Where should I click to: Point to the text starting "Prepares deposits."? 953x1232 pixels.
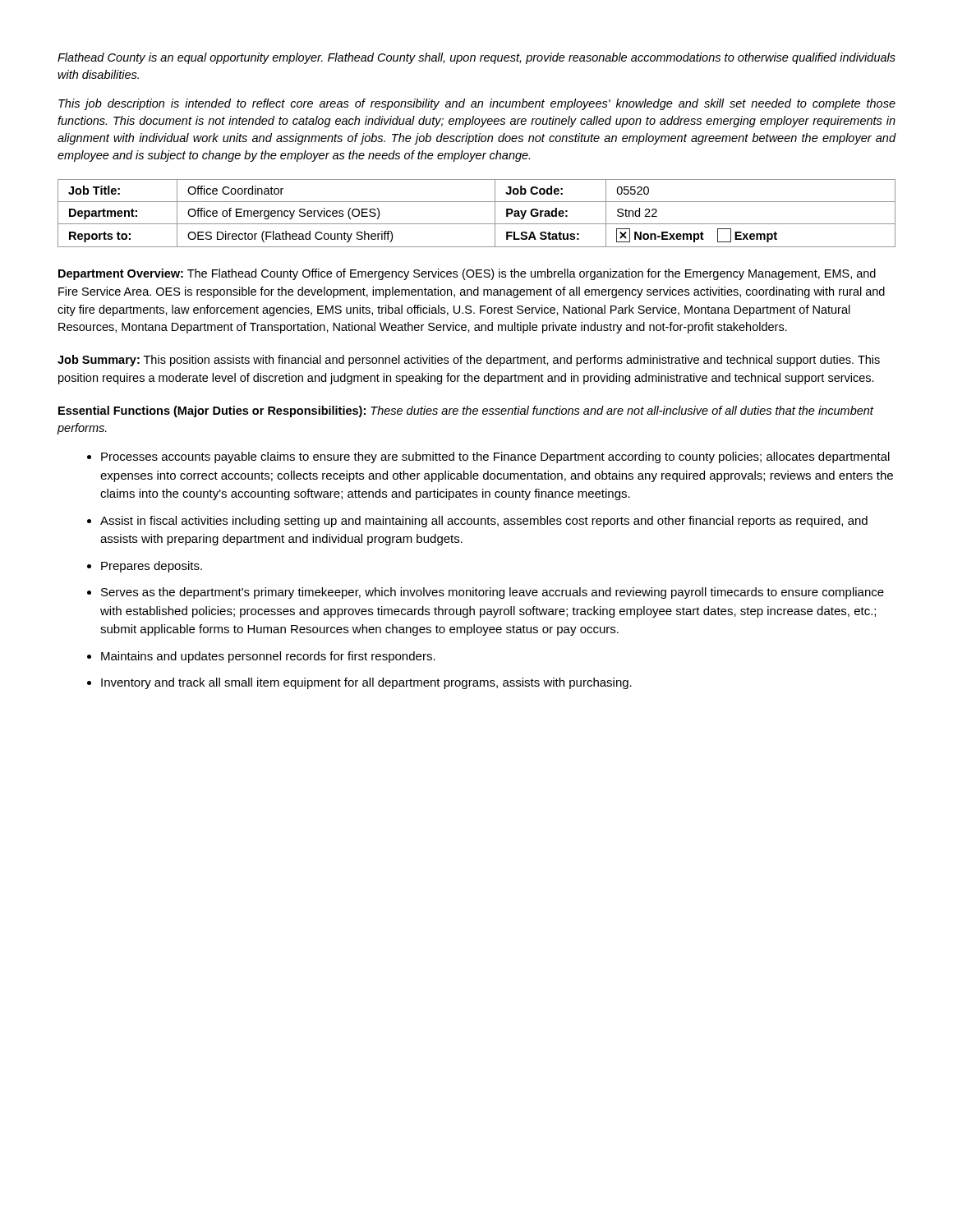tap(152, 565)
